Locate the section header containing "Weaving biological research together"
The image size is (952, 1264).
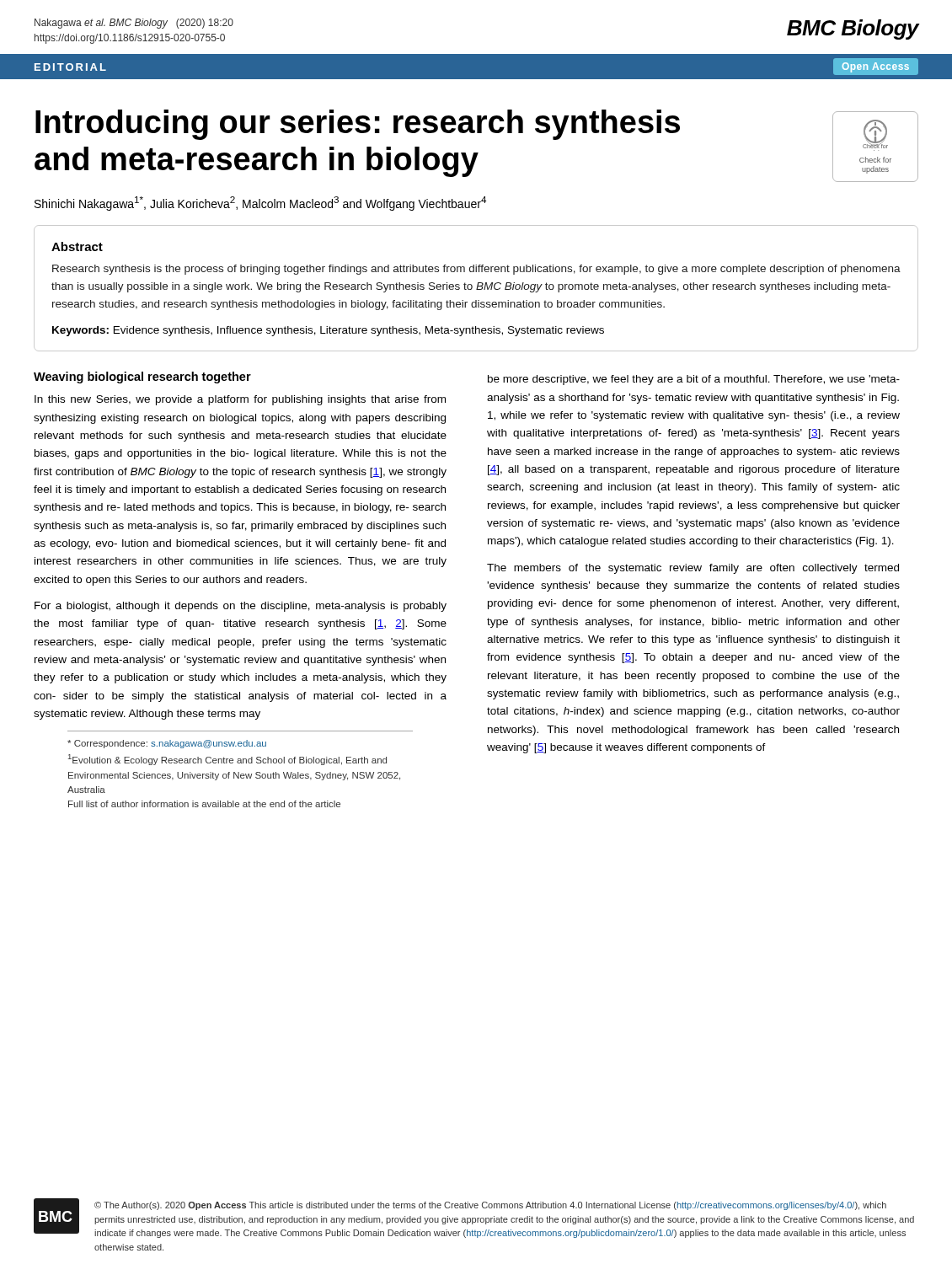tap(142, 377)
